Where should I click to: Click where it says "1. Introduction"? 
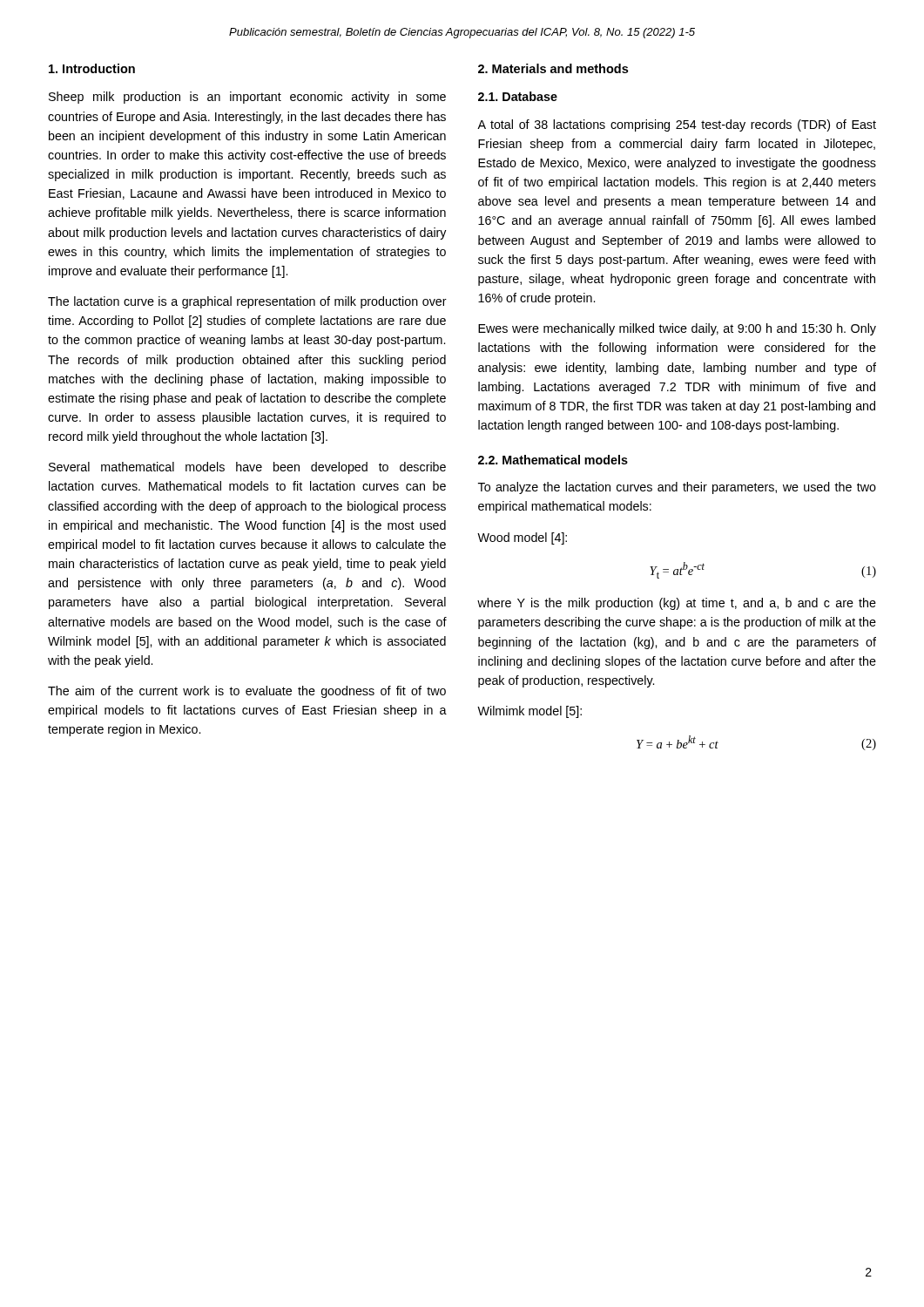click(x=92, y=69)
